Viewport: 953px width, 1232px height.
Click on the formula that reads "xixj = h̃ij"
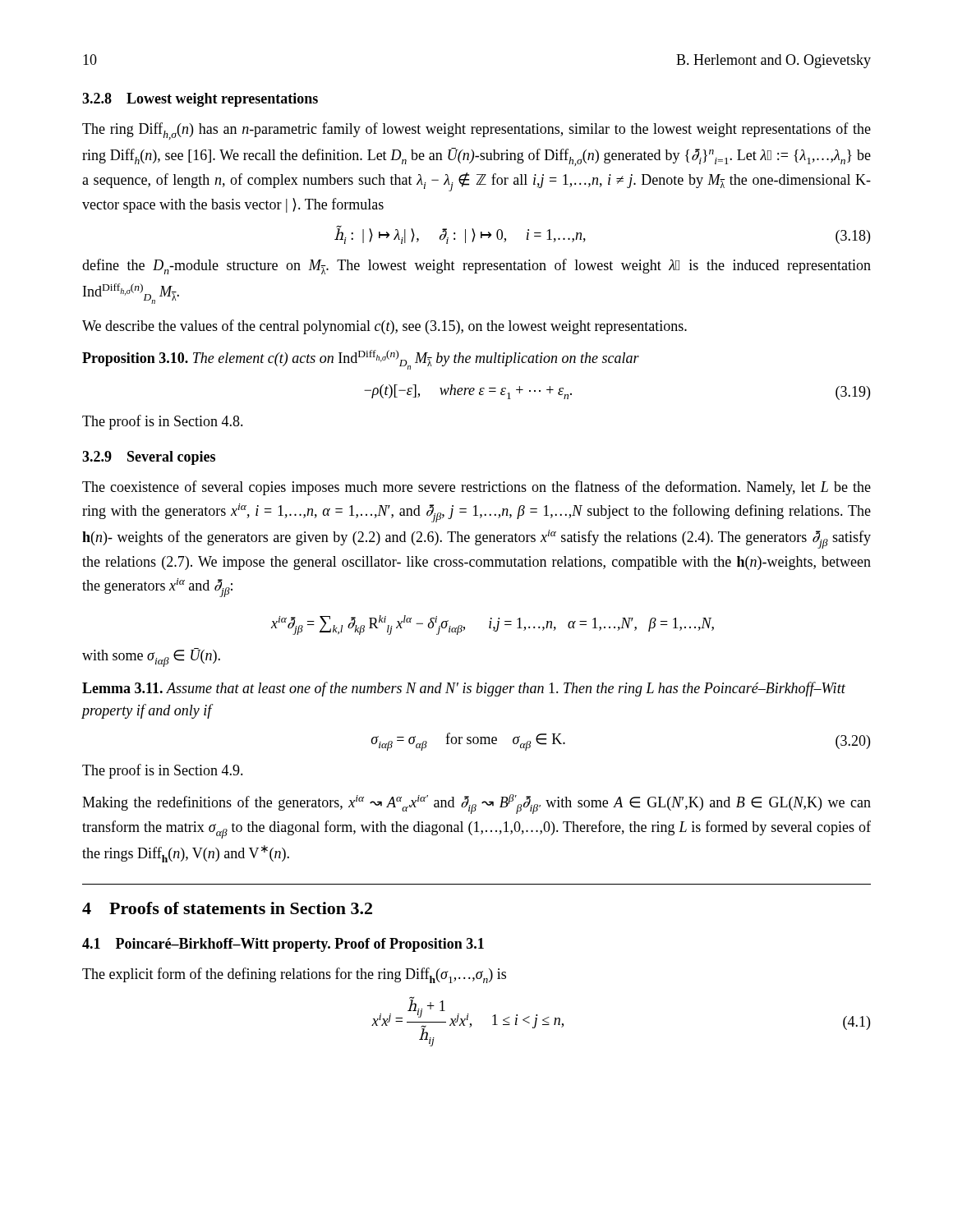[501, 1022]
